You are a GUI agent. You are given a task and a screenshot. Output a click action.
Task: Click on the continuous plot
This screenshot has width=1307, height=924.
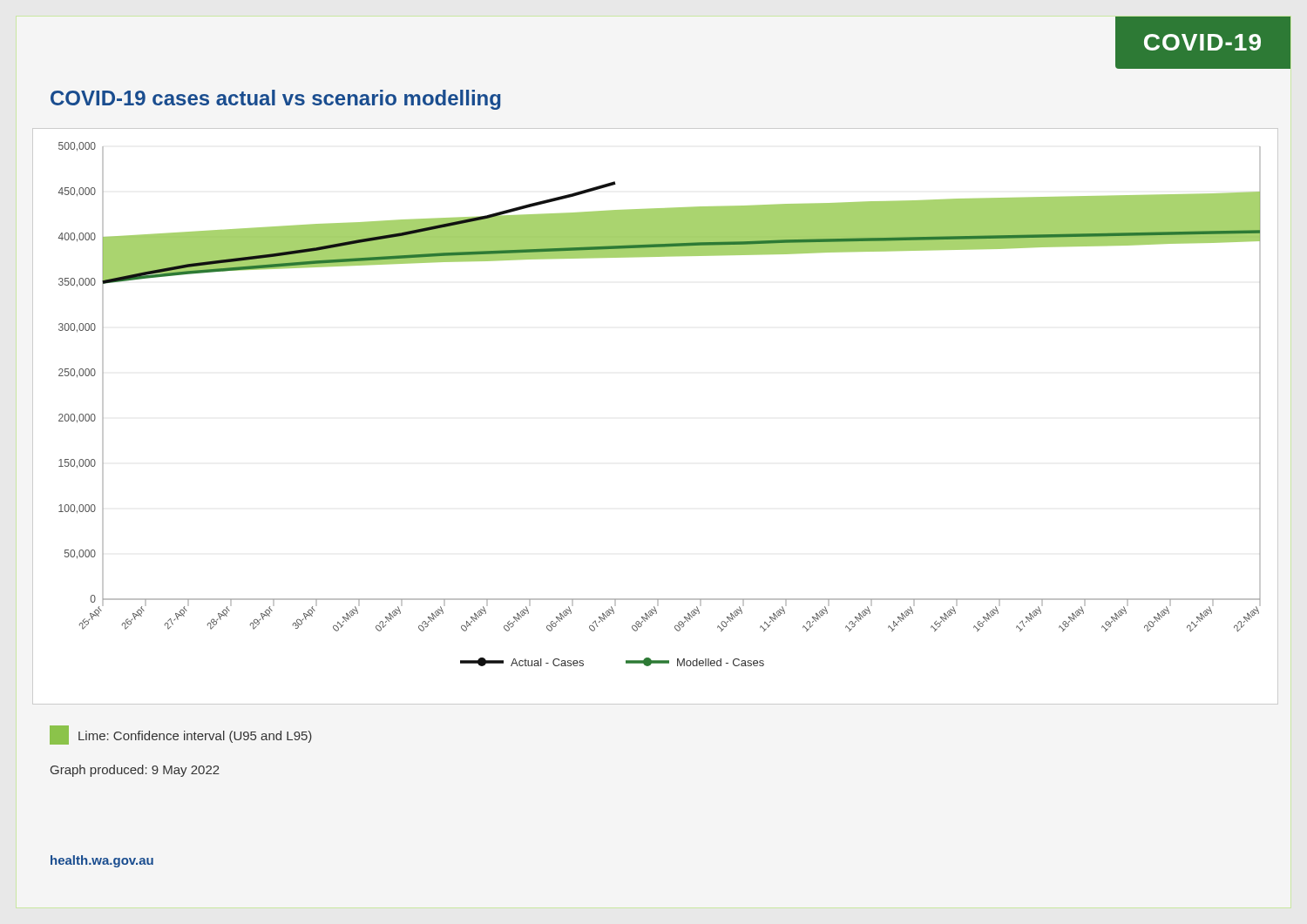click(654, 415)
